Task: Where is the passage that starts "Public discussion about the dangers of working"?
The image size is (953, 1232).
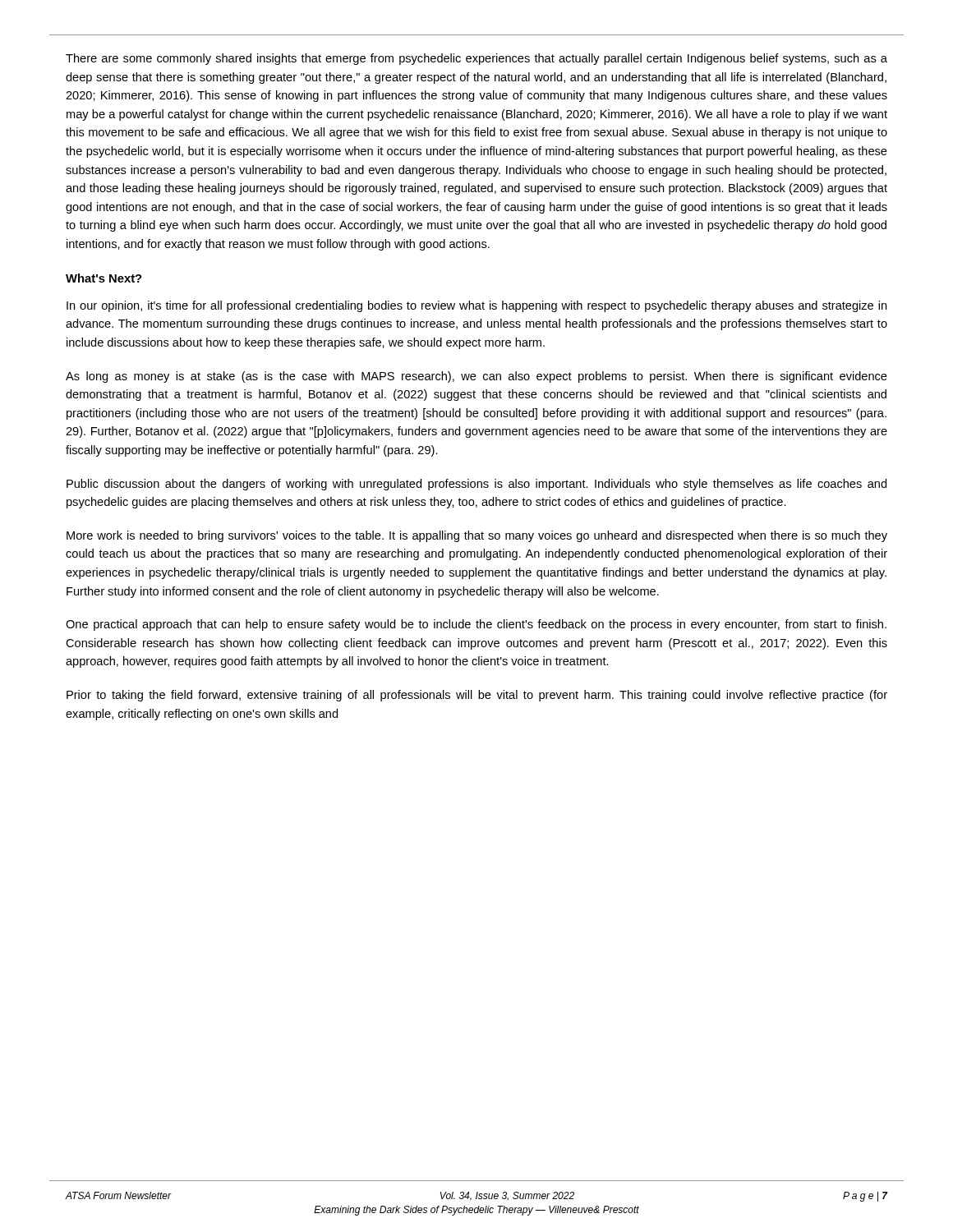Action: (476, 493)
